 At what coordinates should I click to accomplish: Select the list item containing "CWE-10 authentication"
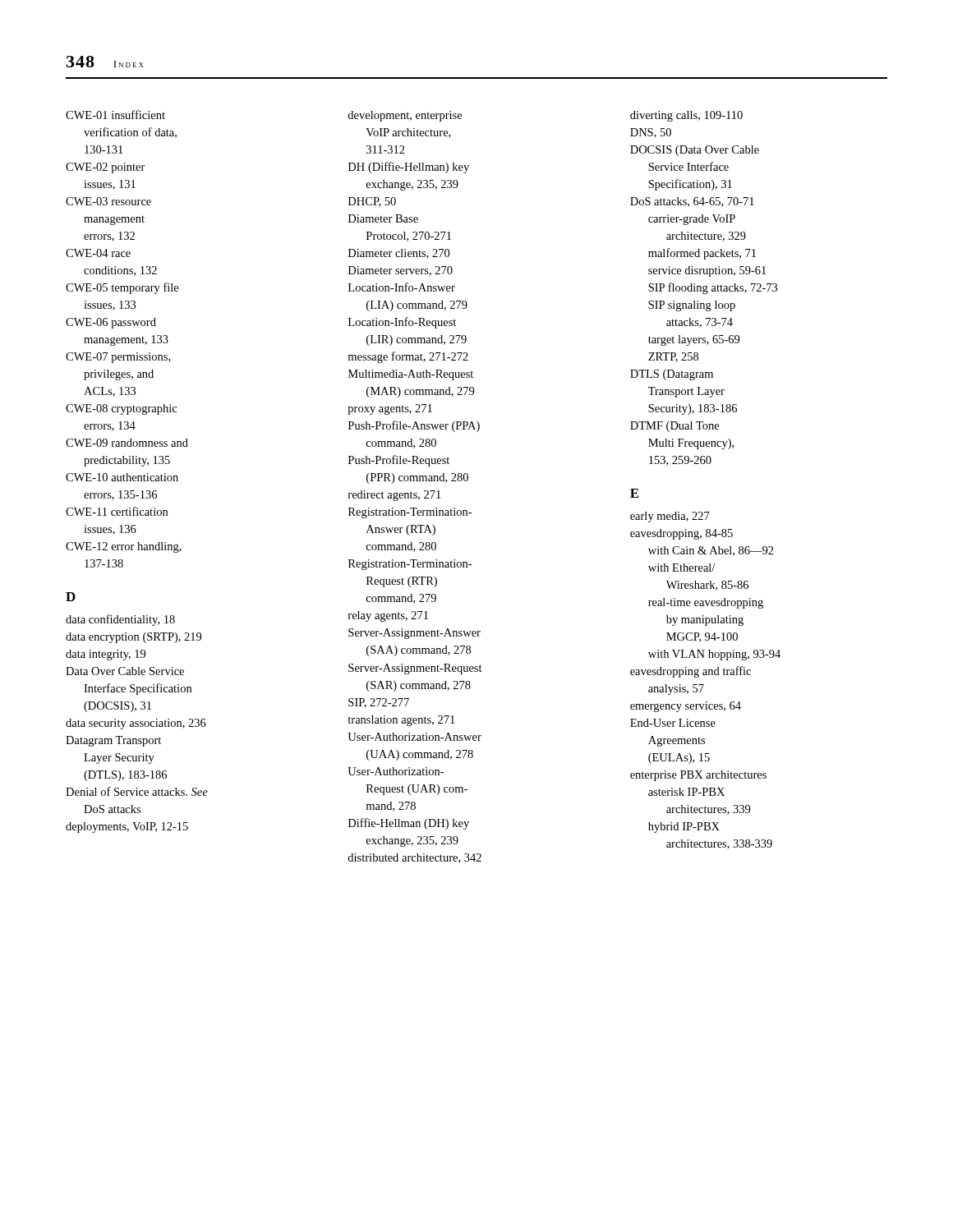click(x=122, y=477)
